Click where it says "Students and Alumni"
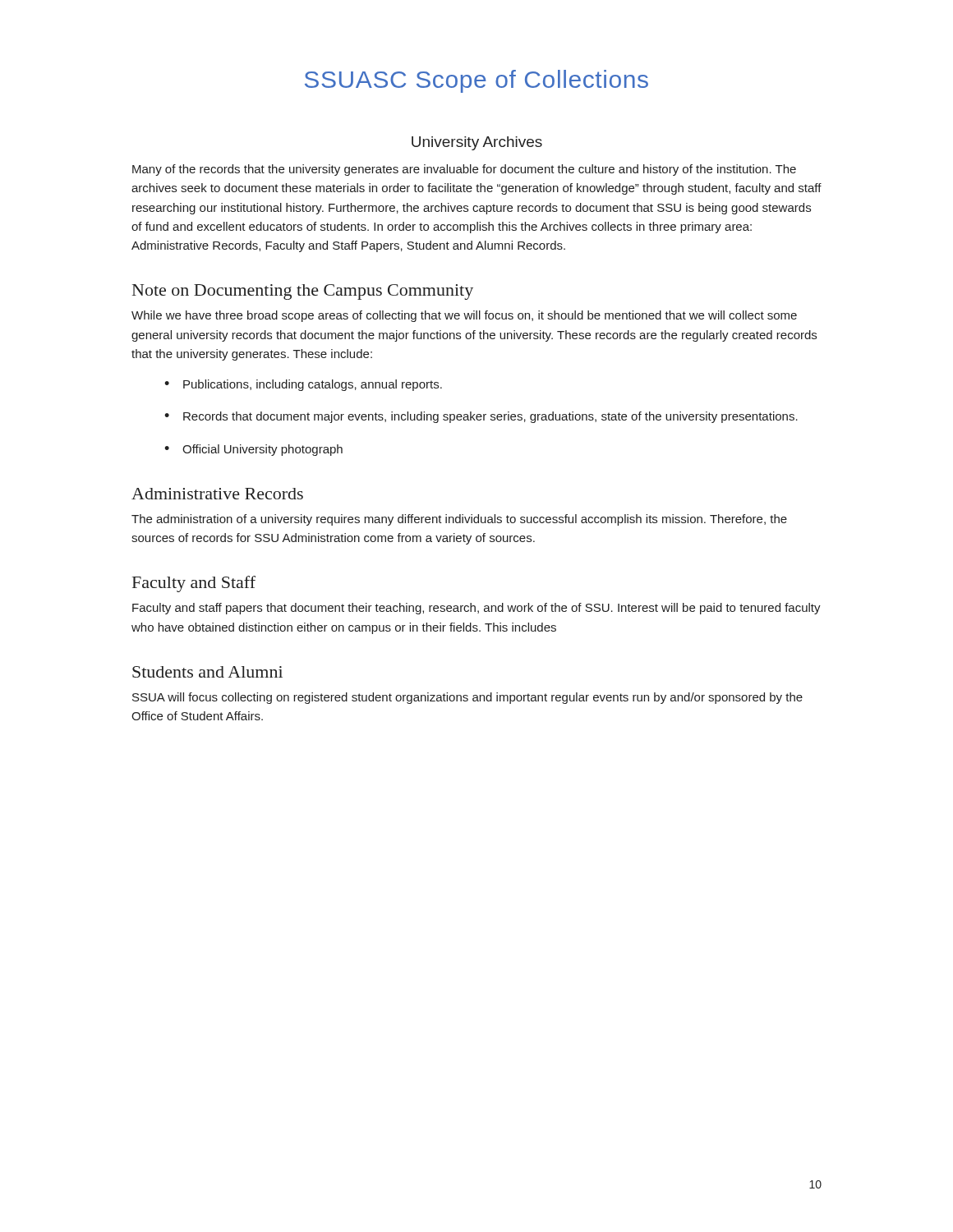The width and height of the screenshot is (953, 1232). 207,671
